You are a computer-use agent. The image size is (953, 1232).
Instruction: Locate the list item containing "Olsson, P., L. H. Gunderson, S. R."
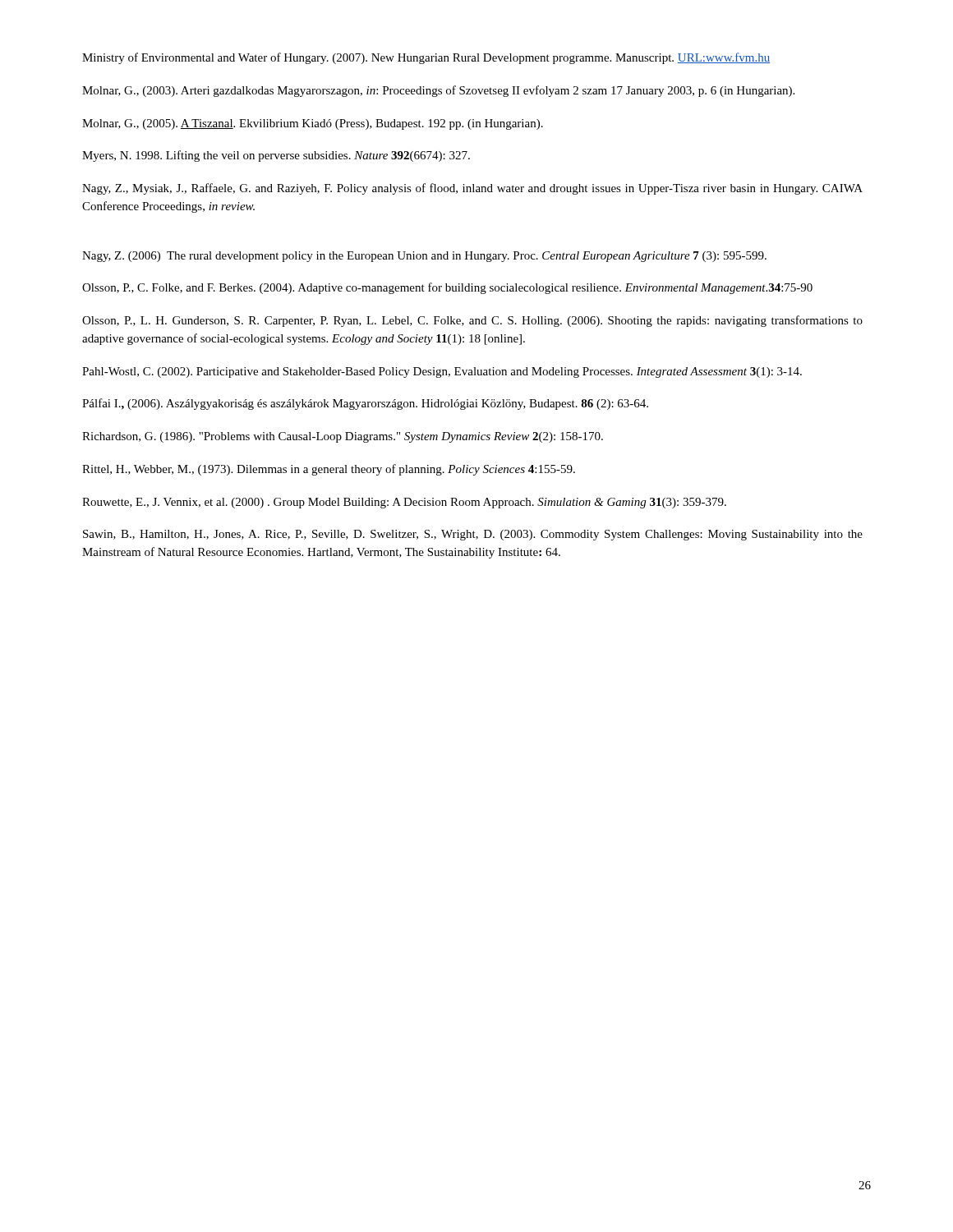[472, 329]
